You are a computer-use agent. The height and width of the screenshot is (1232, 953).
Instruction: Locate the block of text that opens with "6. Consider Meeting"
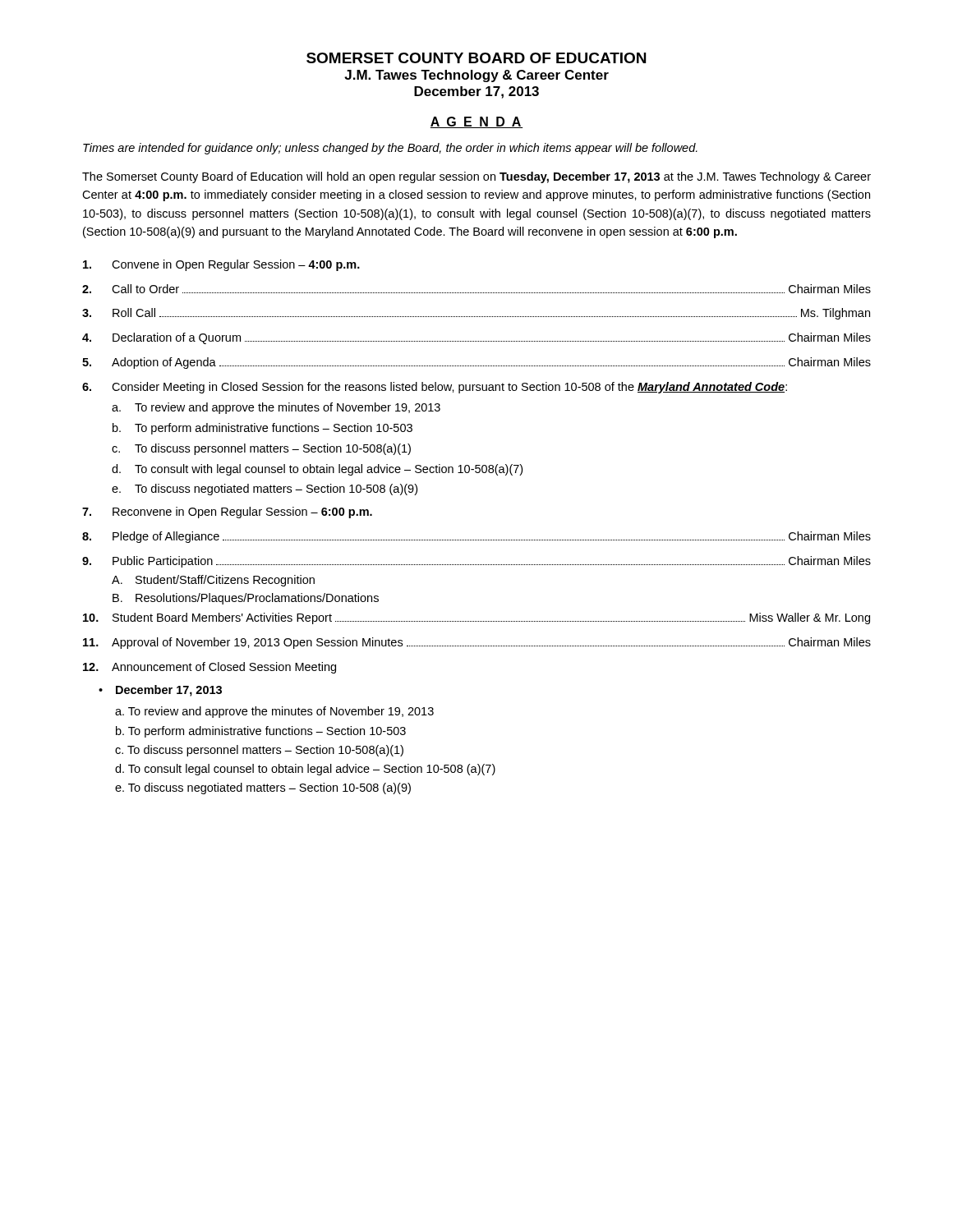[x=435, y=388]
